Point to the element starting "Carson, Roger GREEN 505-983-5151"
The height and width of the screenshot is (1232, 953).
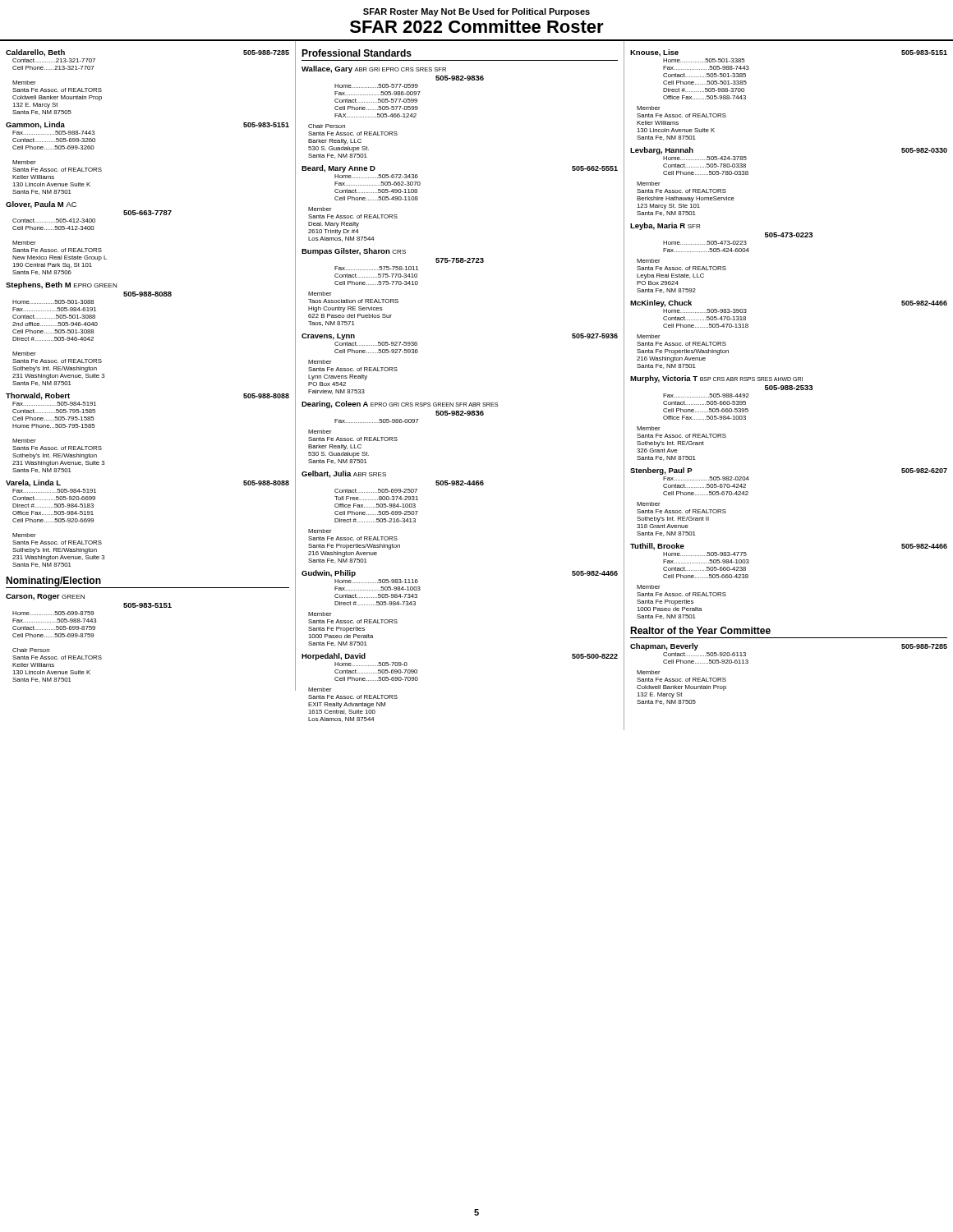click(x=147, y=600)
